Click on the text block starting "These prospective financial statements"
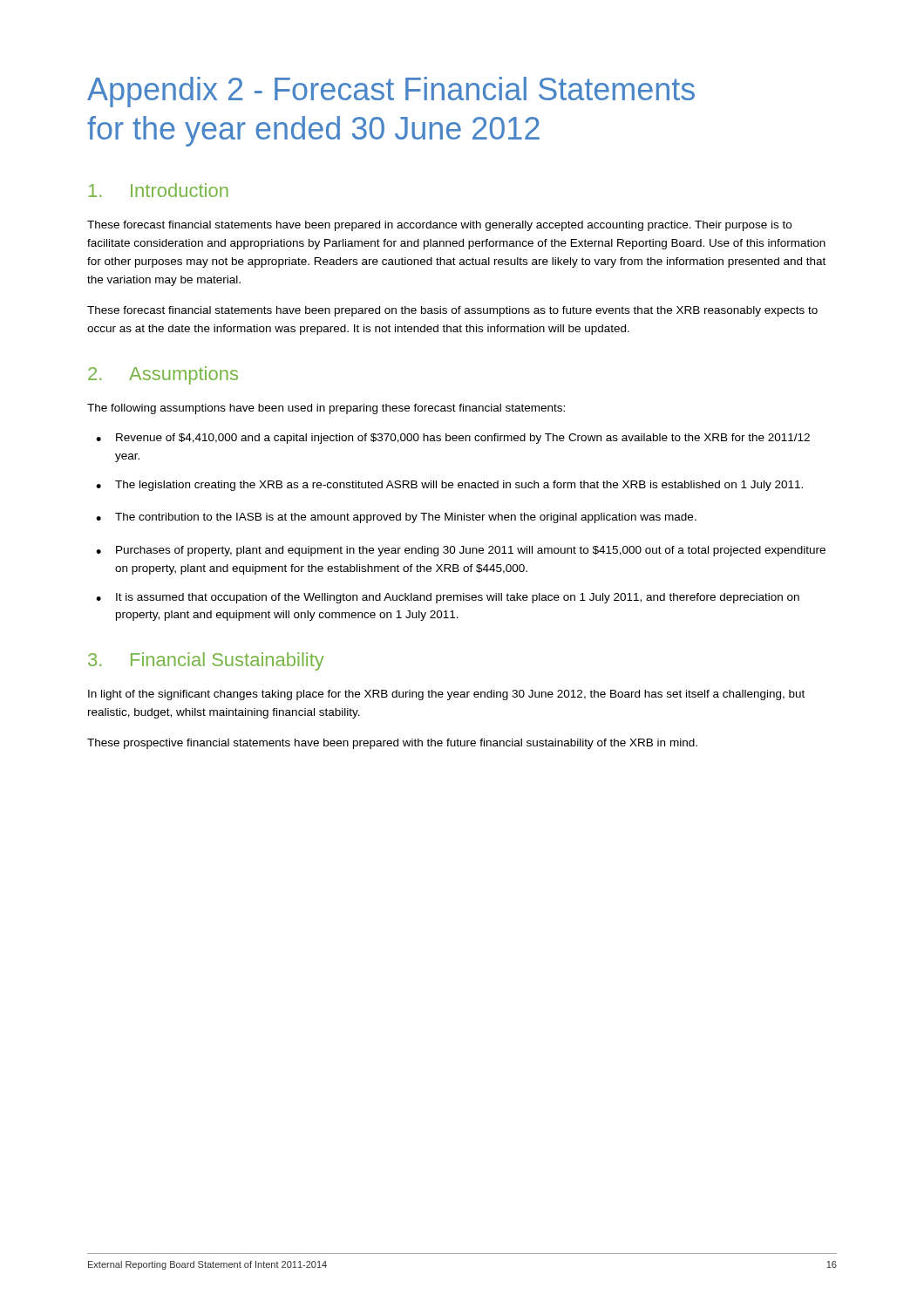Screen dimensions: 1308x924 tap(393, 743)
